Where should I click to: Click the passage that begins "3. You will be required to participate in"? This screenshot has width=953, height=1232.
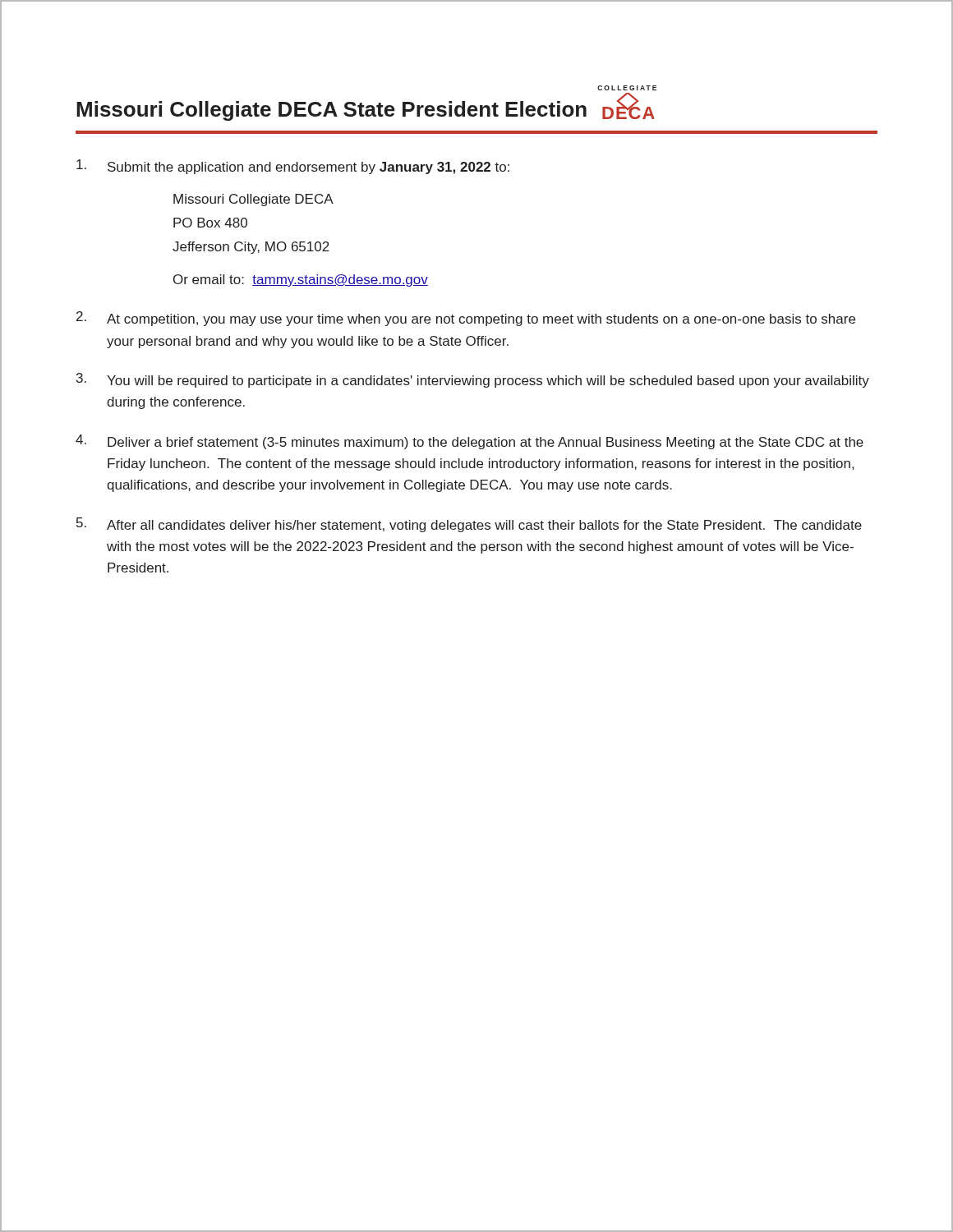pos(476,392)
